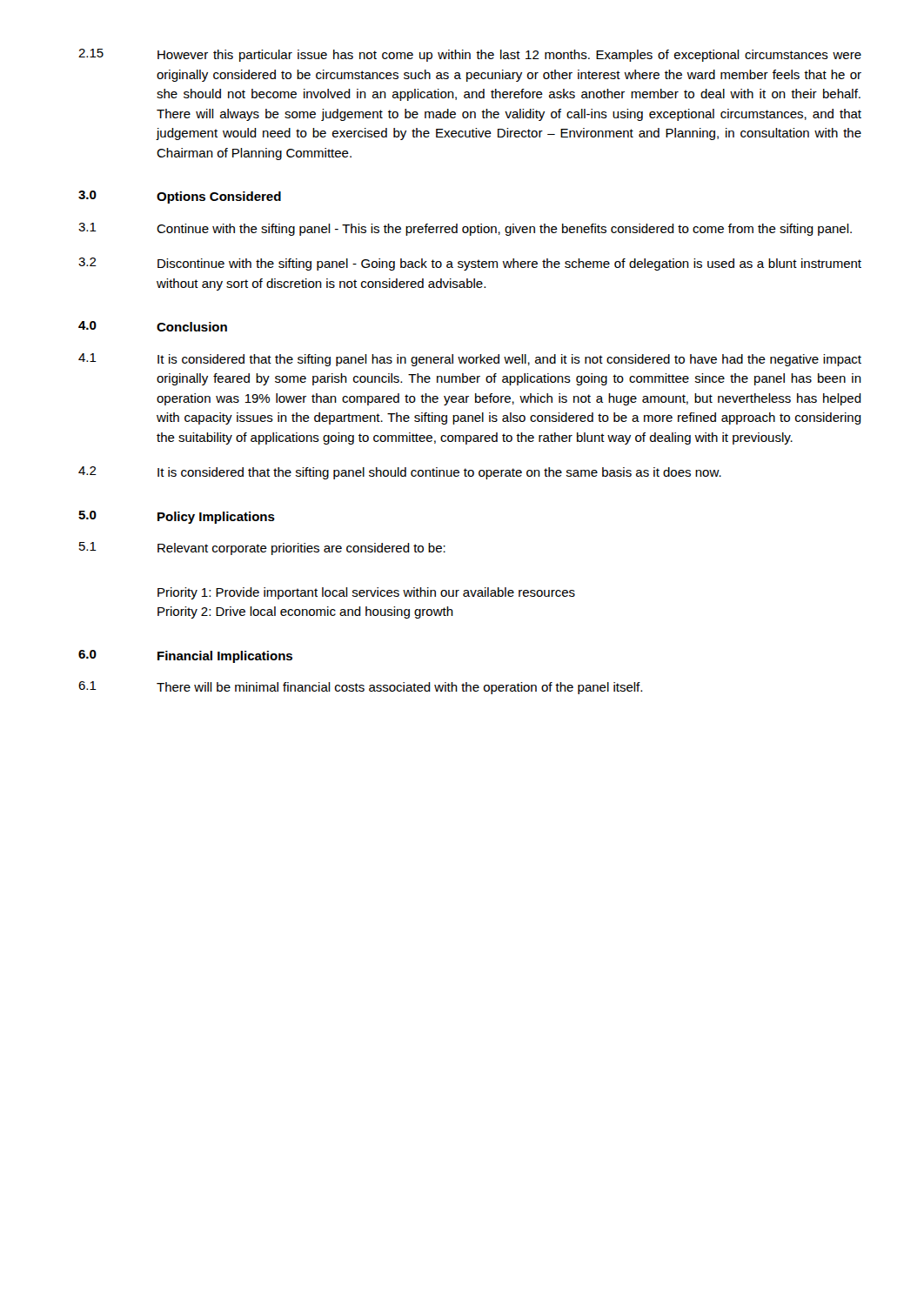Select the region starting "1 Continue with"
The image size is (924, 1305).
click(470, 229)
